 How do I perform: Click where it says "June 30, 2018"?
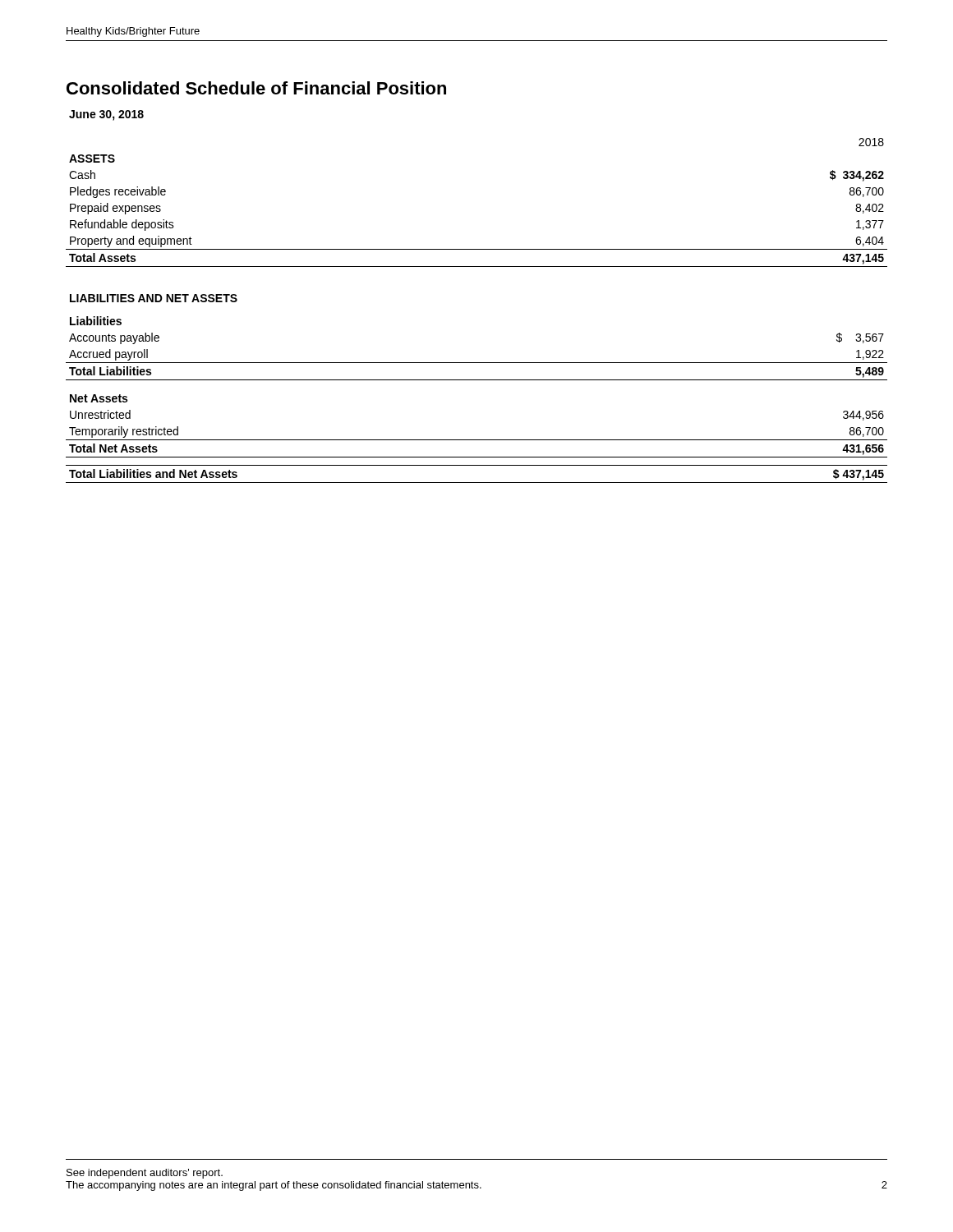106,114
